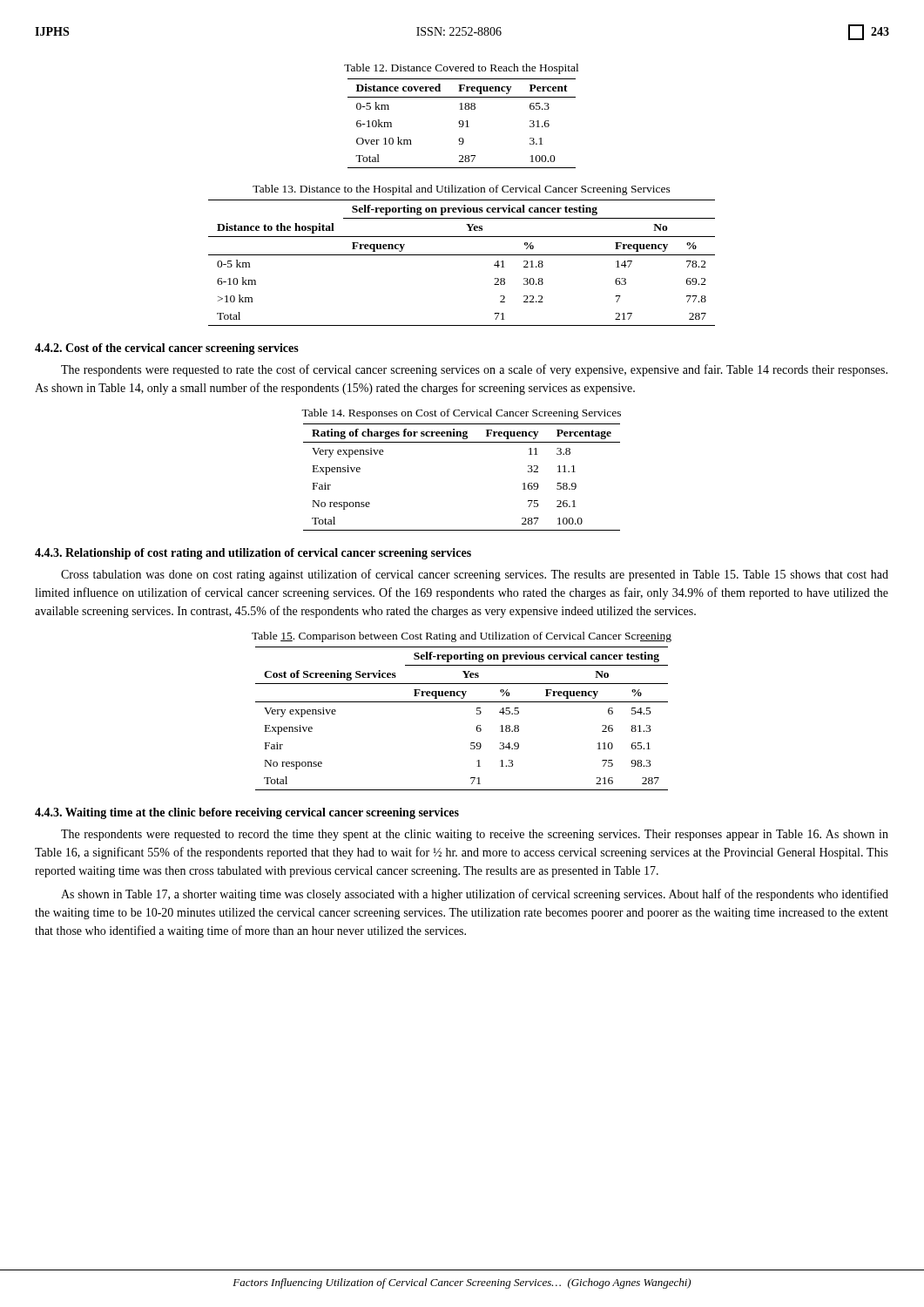Locate the region starting "The respondents were requested to rate"
Screen dimensions: 1307x924
[462, 379]
